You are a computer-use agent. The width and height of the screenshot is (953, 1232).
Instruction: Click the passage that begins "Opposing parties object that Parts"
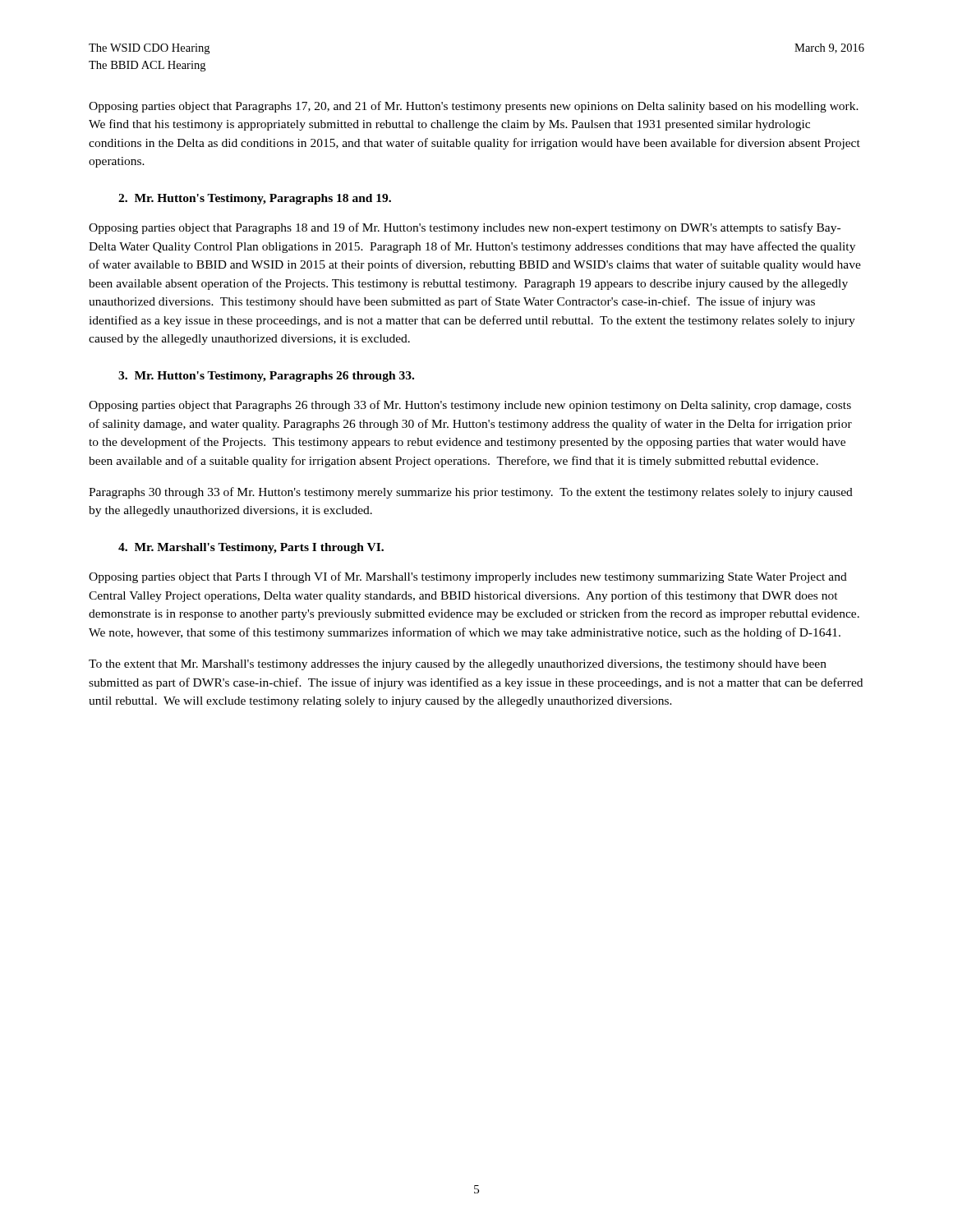[476, 604]
